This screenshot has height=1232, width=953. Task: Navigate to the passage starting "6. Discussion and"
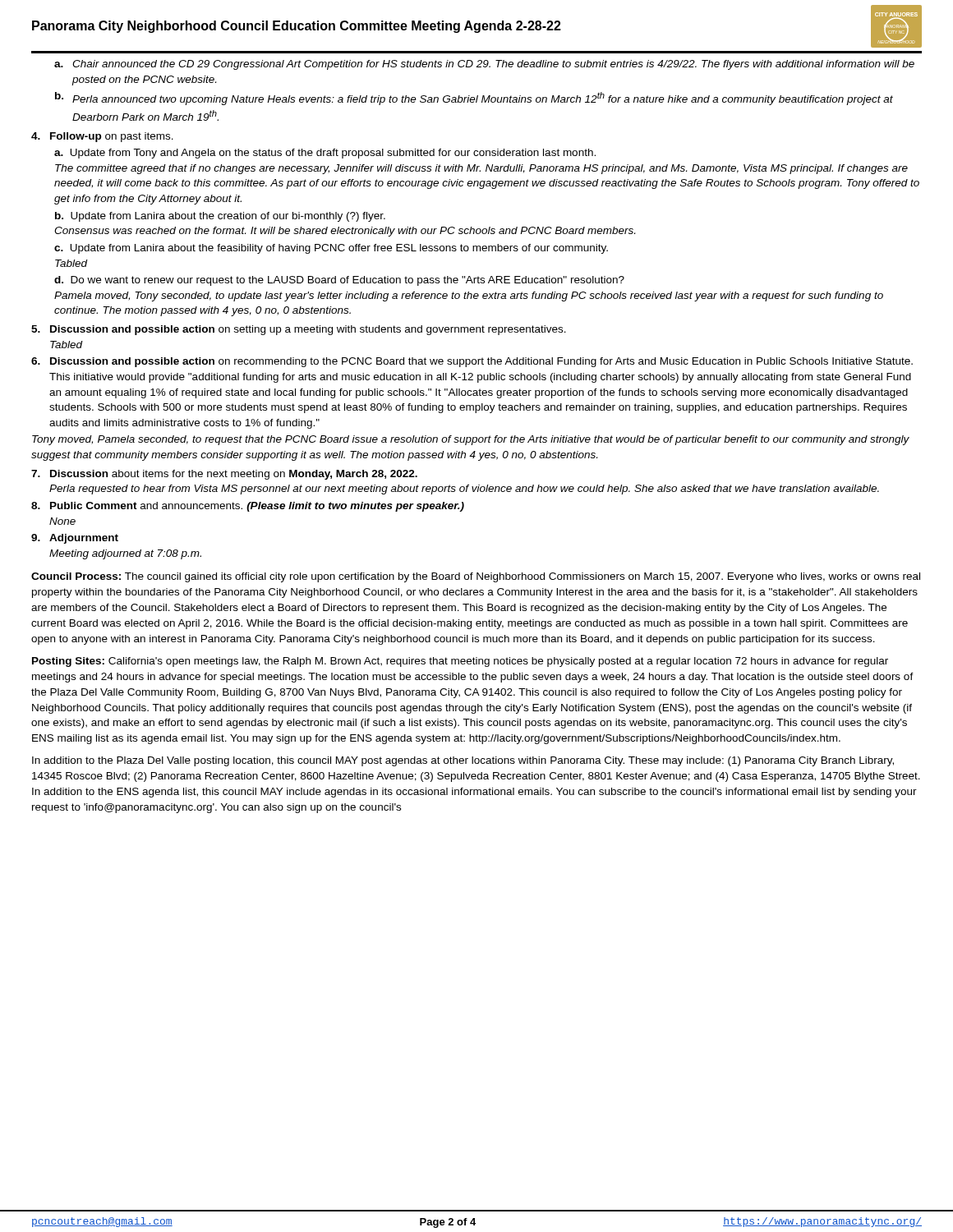476,392
